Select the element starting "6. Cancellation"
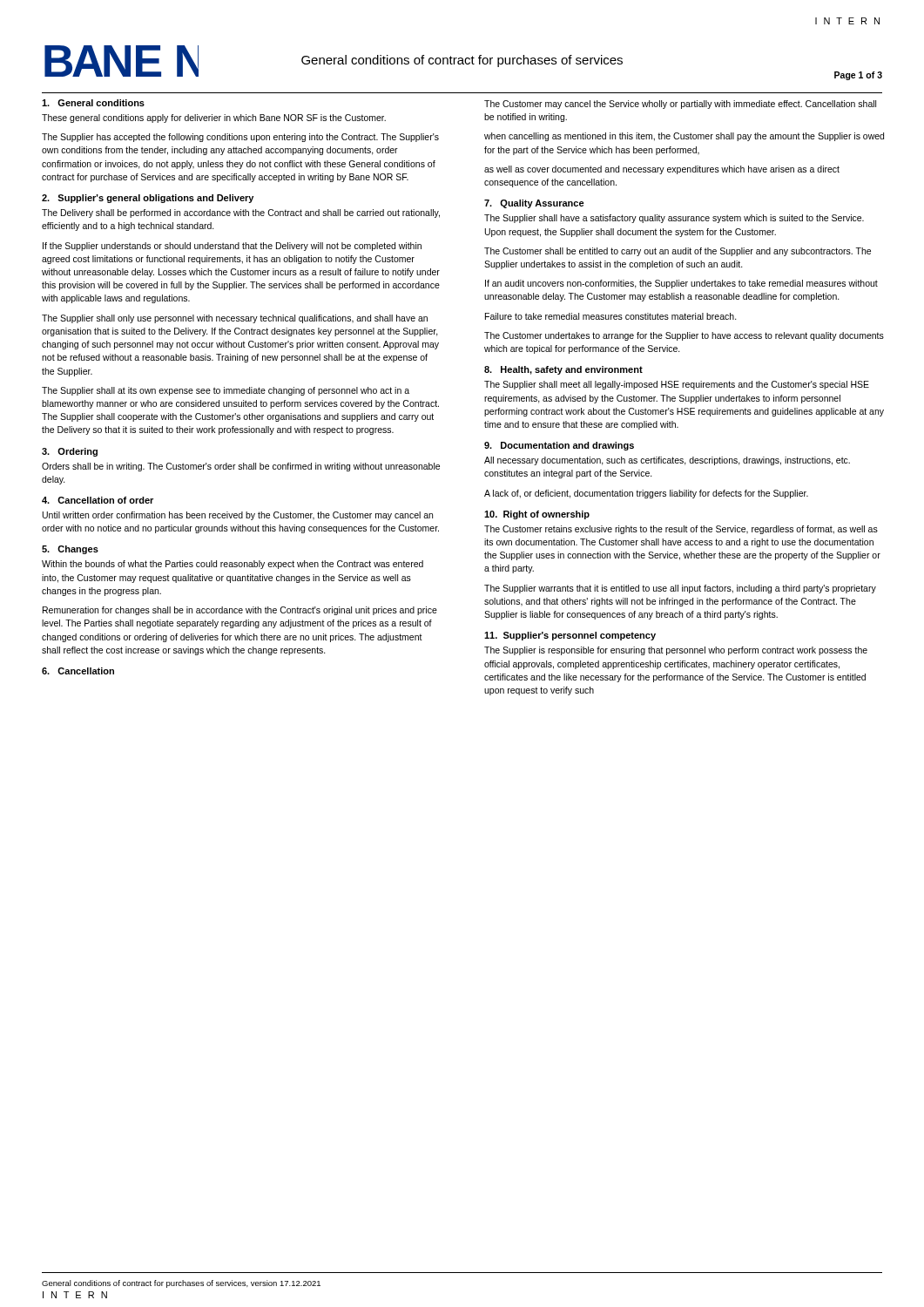This screenshot has width=924, height=1307. point(78,671)
